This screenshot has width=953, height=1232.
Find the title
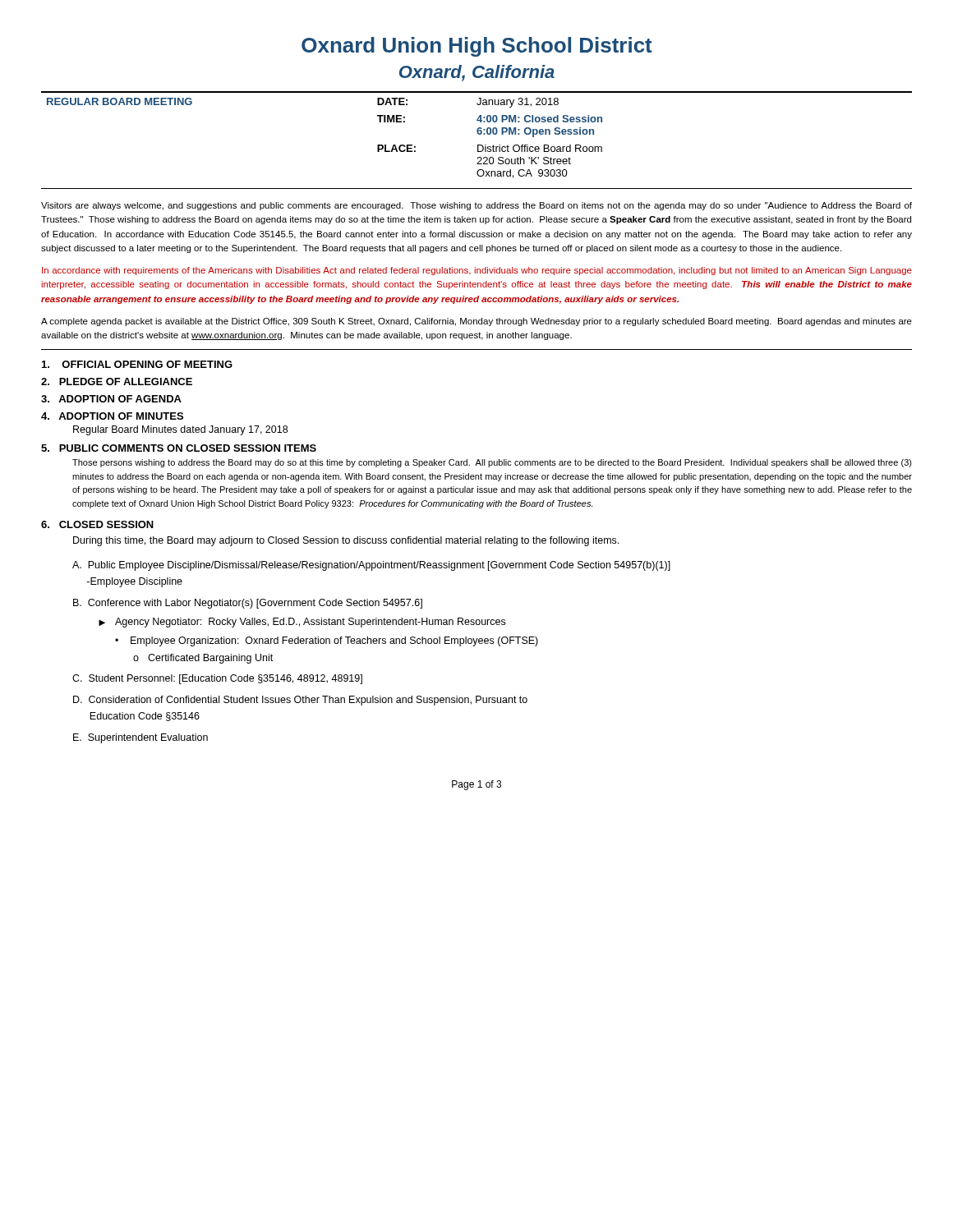point(476,58)
